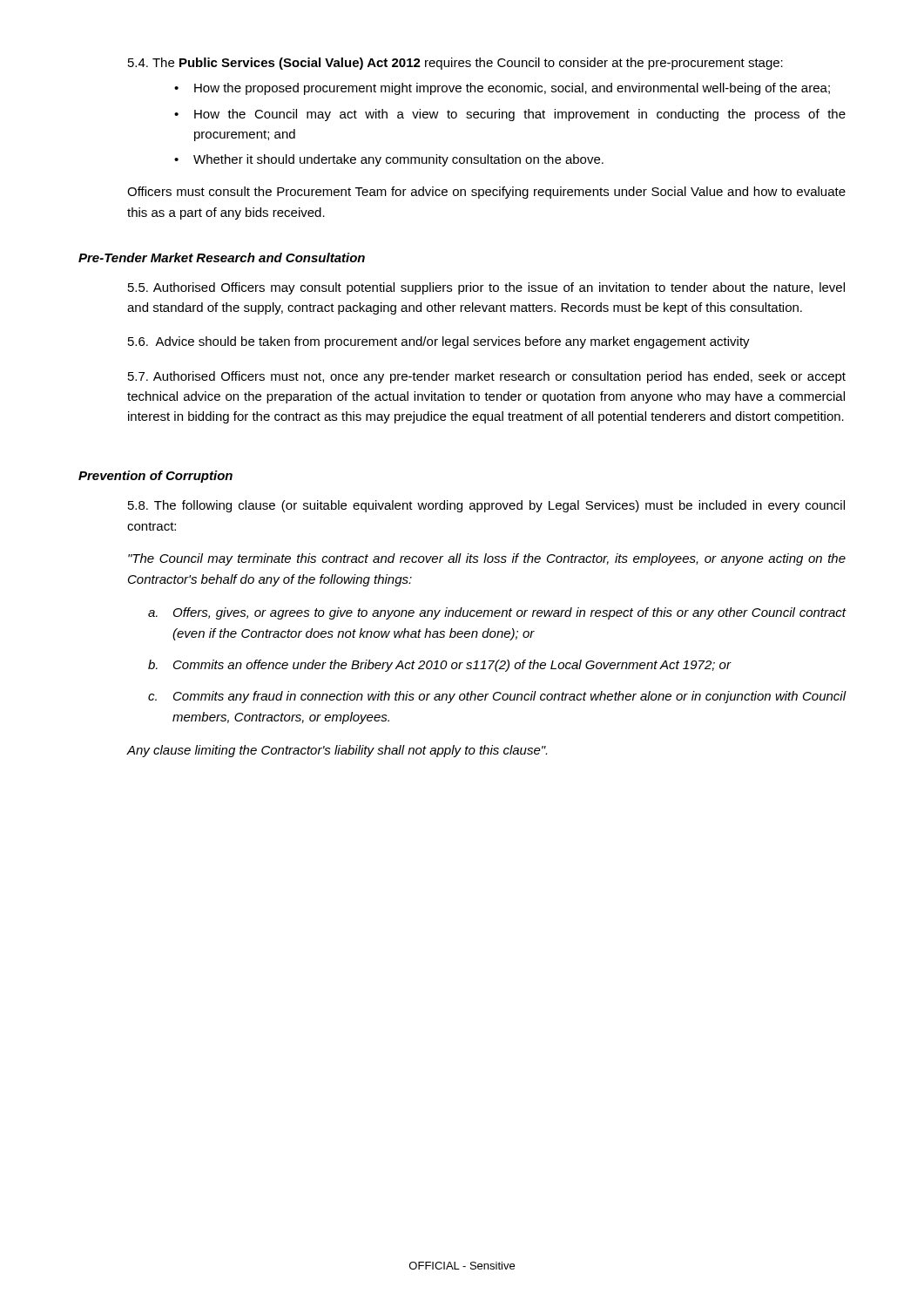Click on the region starting "Any clause limiting the Contractor's liability shall not"

(x=338, y=750)
